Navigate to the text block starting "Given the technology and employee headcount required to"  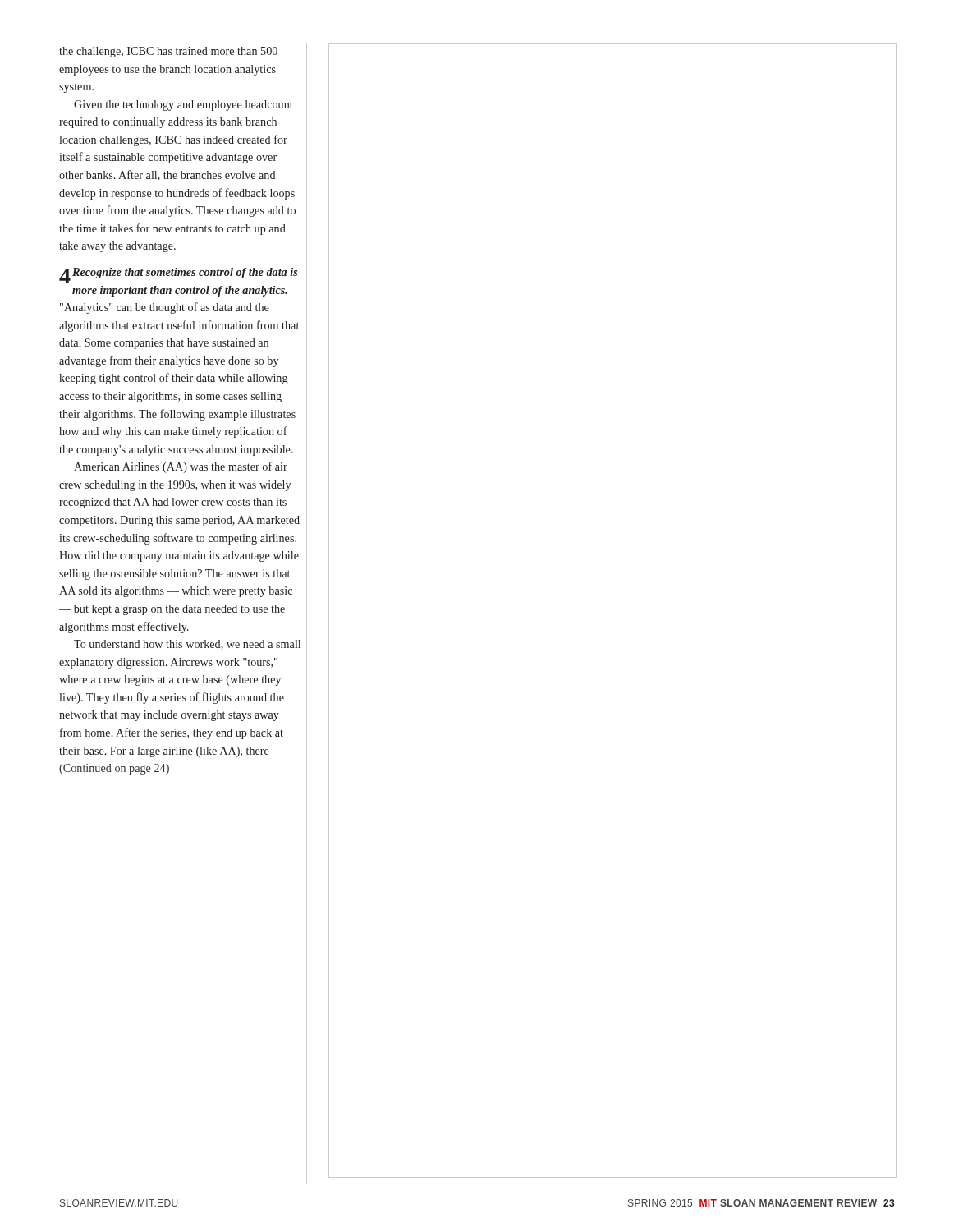[x=180, y=176]
